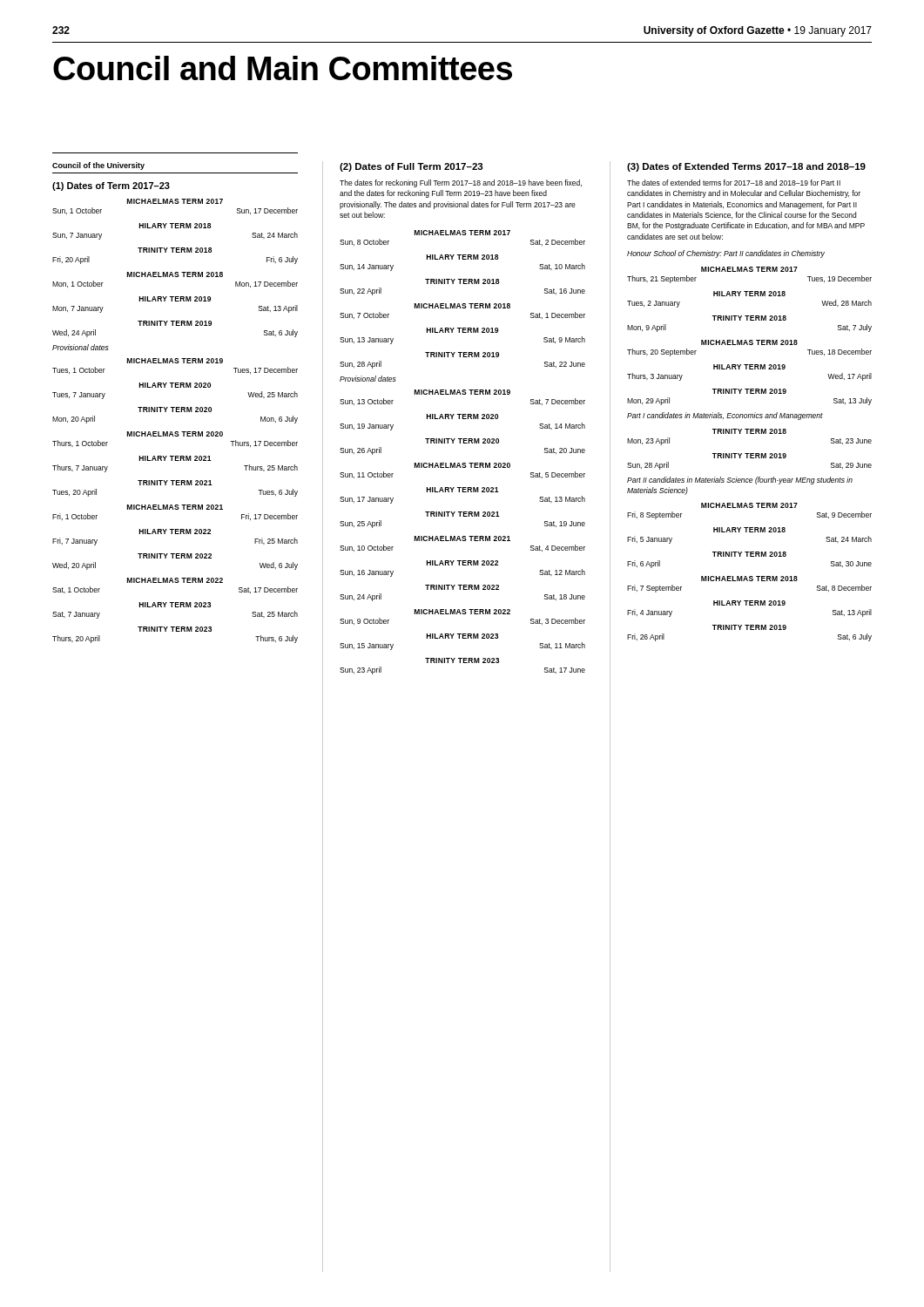Click on the text containing "TRINITY TERM 2022 Wed, 20 AprilWed, 6 July"
This screenshot has width=924, height=1307.
tap(175, 561)
